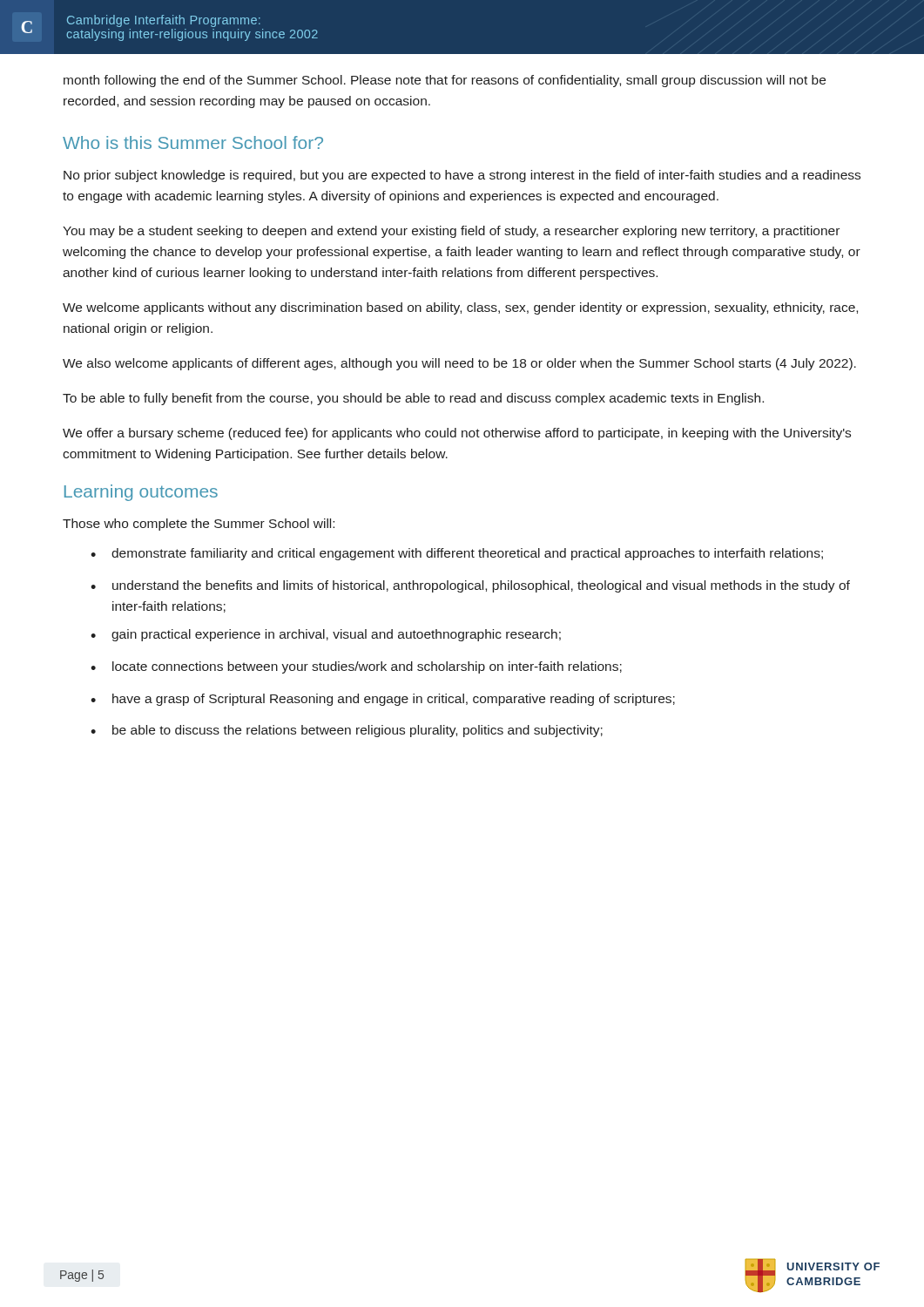
Task: Locate the block starting "You may be a student seeking to deepen"
Action: (x=461, y=252)
